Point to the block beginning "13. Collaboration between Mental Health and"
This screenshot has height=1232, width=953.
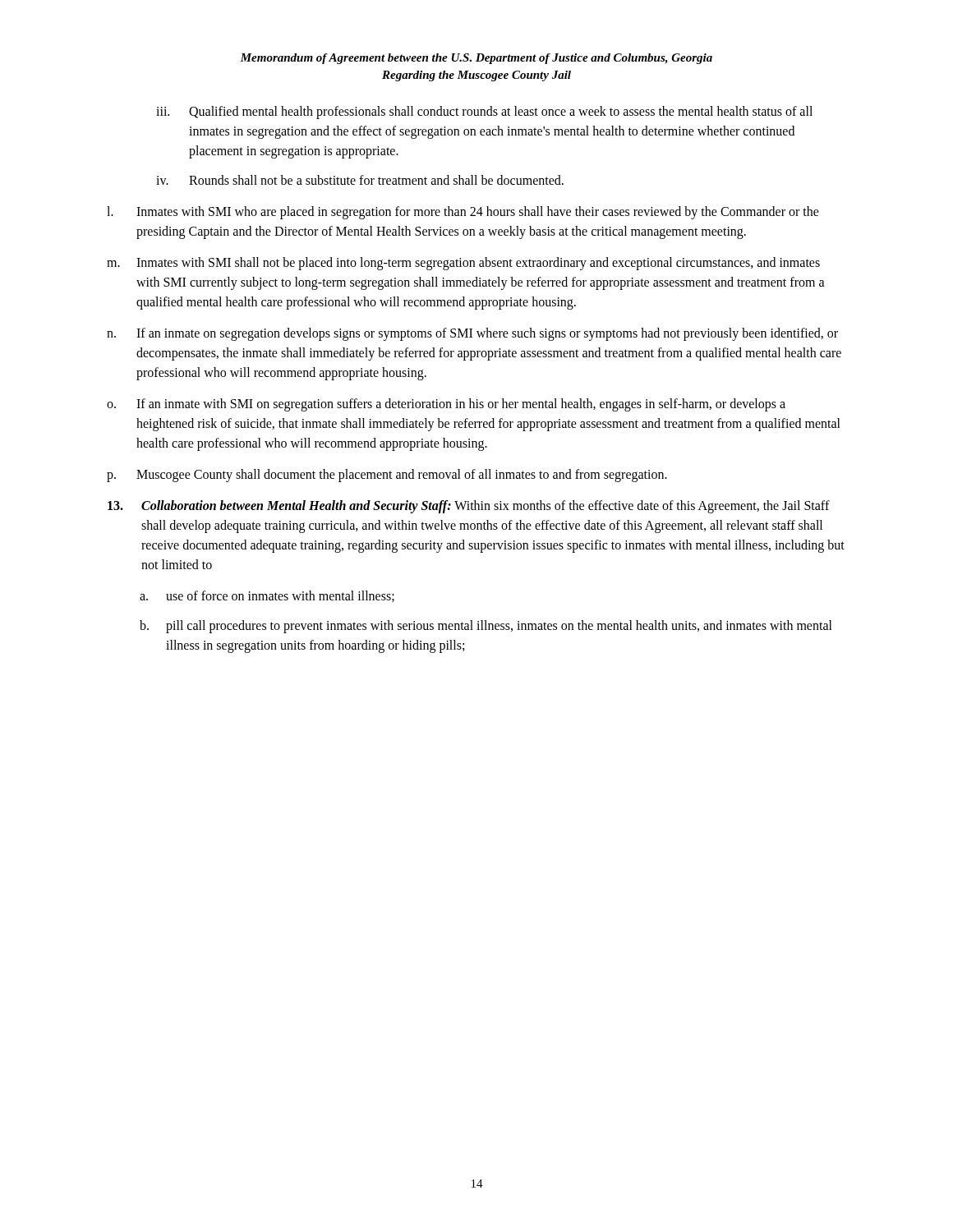(476, 536)
